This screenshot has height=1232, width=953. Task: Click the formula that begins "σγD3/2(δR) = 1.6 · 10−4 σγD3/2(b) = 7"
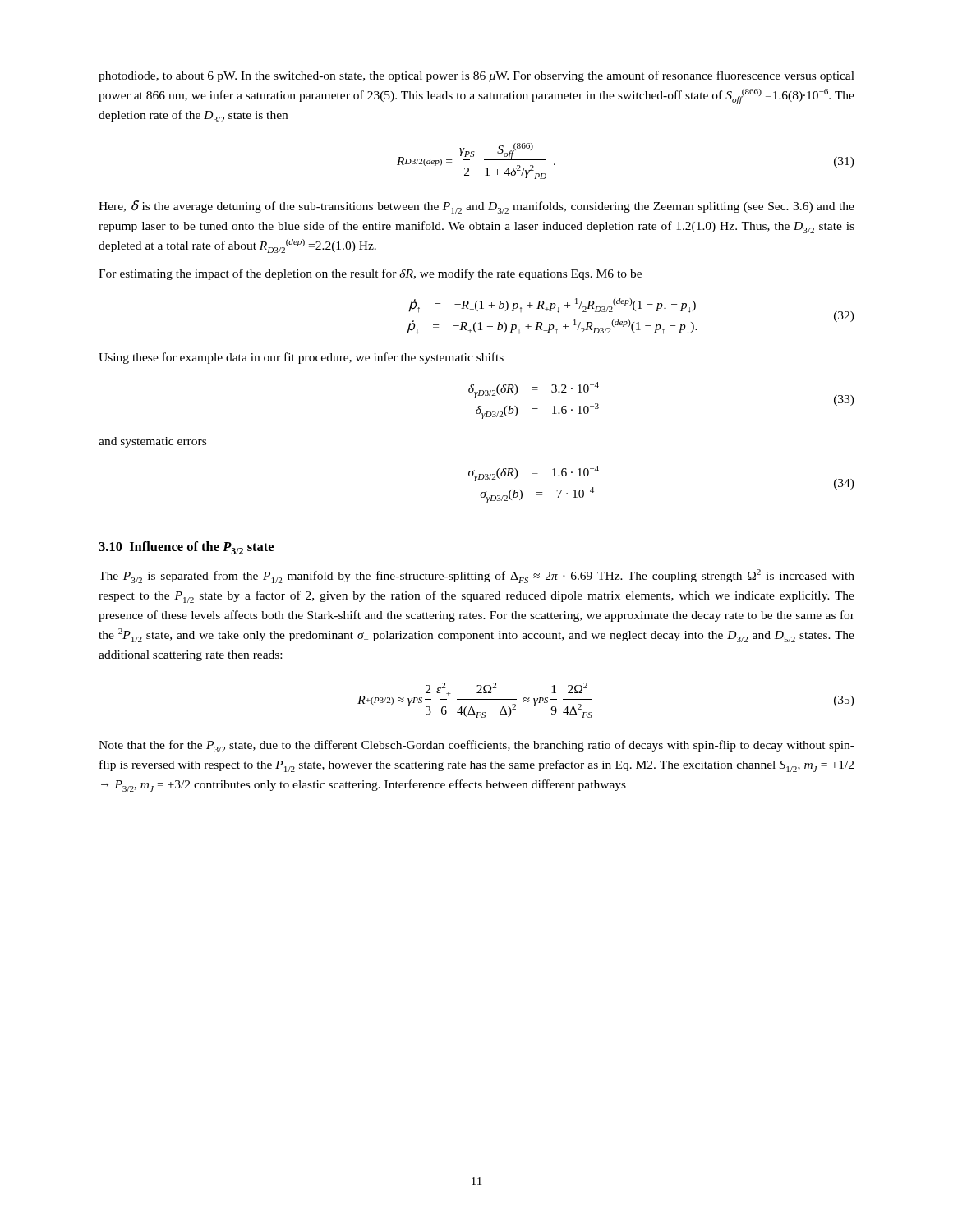[x=476, y=483]
